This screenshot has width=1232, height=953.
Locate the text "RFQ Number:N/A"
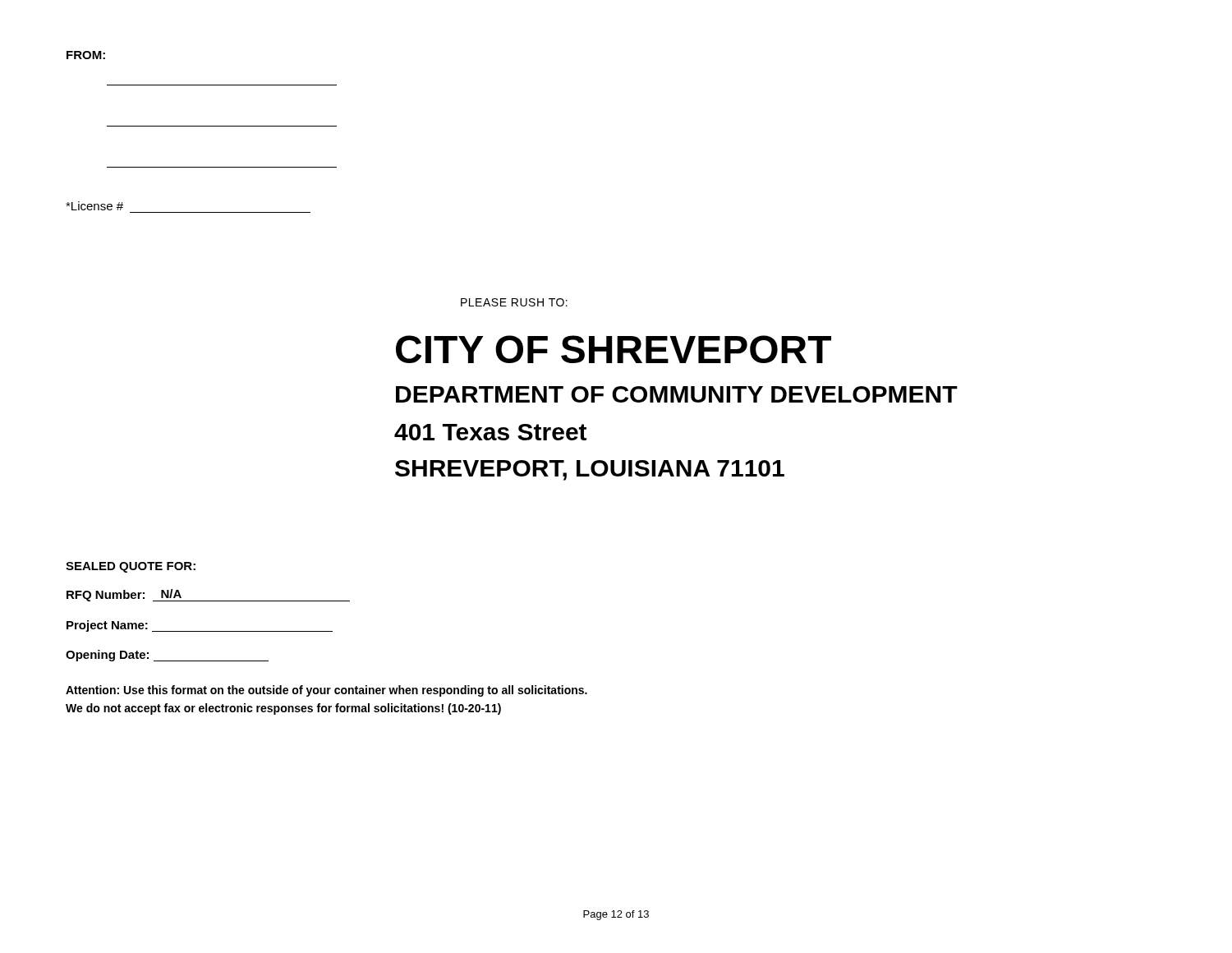[x=208, y=594]
